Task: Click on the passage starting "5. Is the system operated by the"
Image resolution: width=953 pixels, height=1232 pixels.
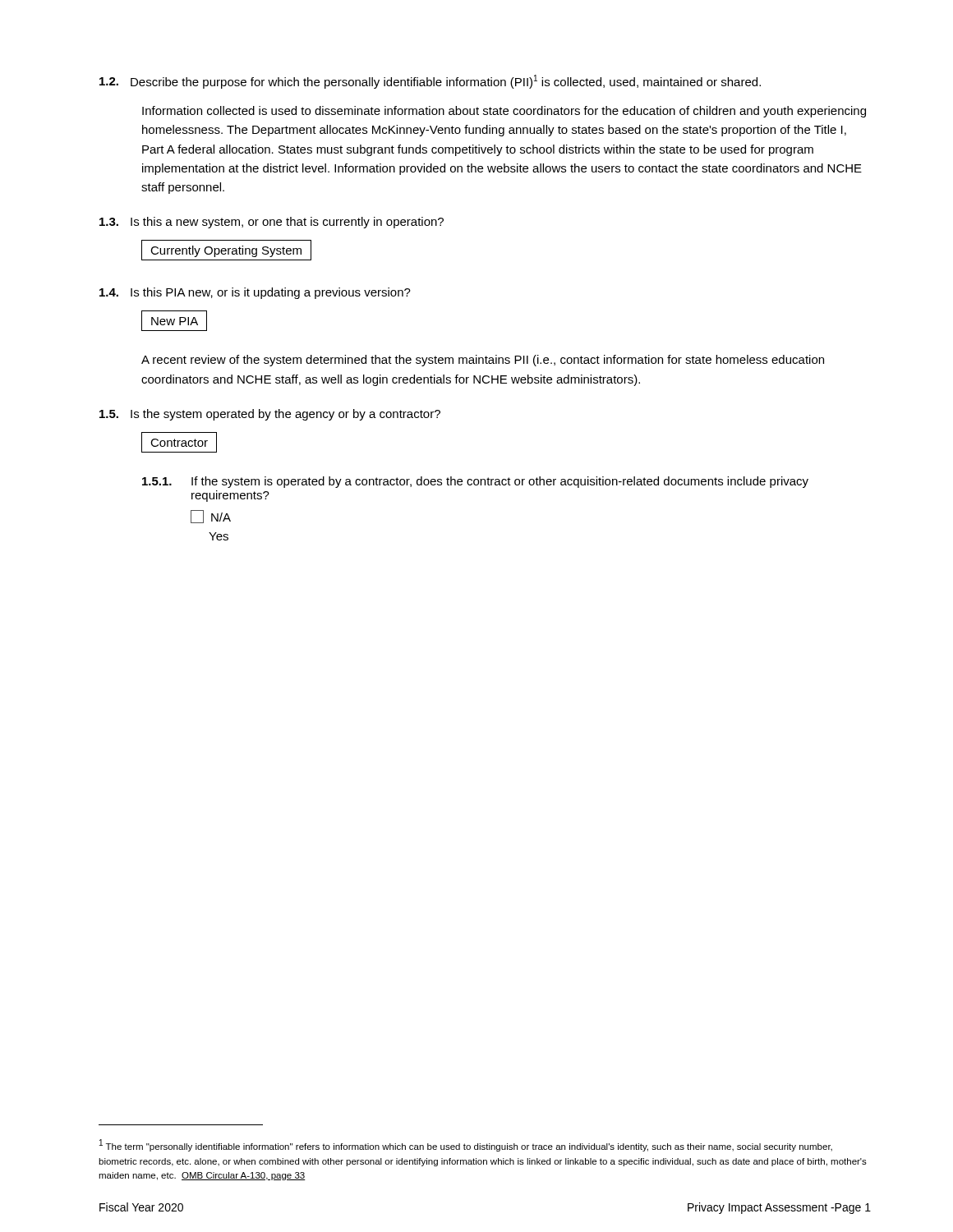Action: pos(270,415)
